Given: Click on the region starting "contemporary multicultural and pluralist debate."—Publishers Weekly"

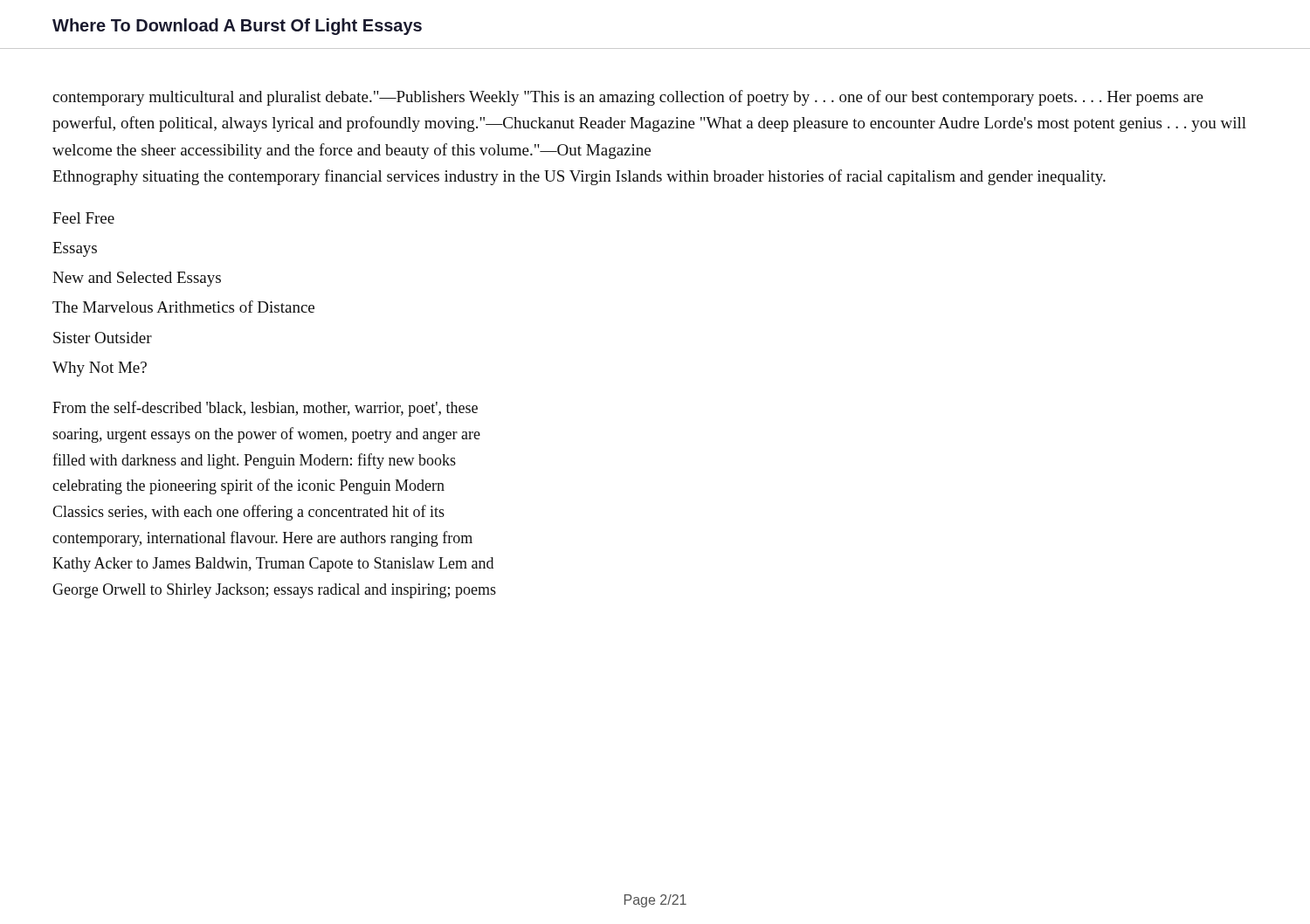Looking at the screenshot, I should (x=649, y=136).
